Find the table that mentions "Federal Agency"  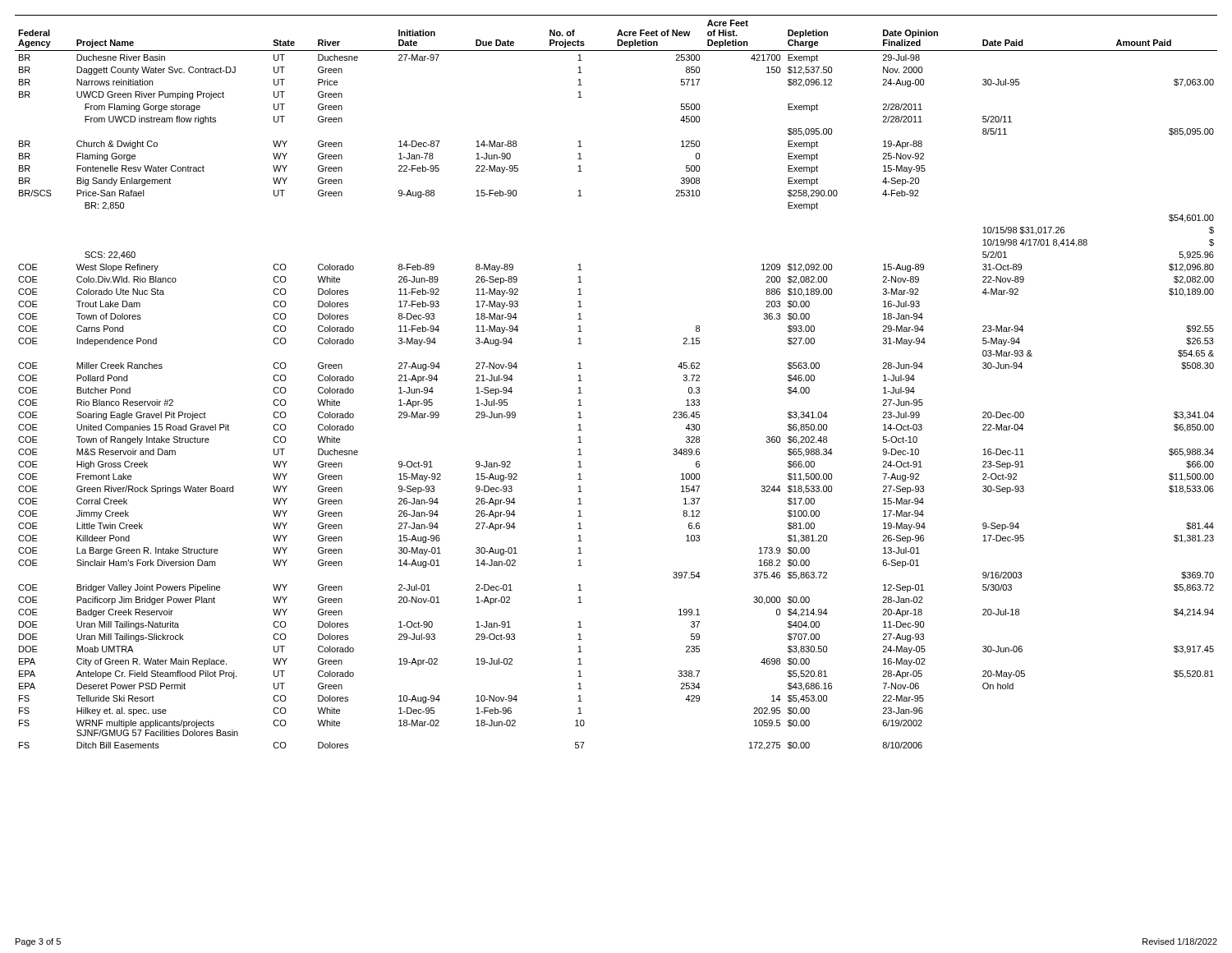pos(616,383)
